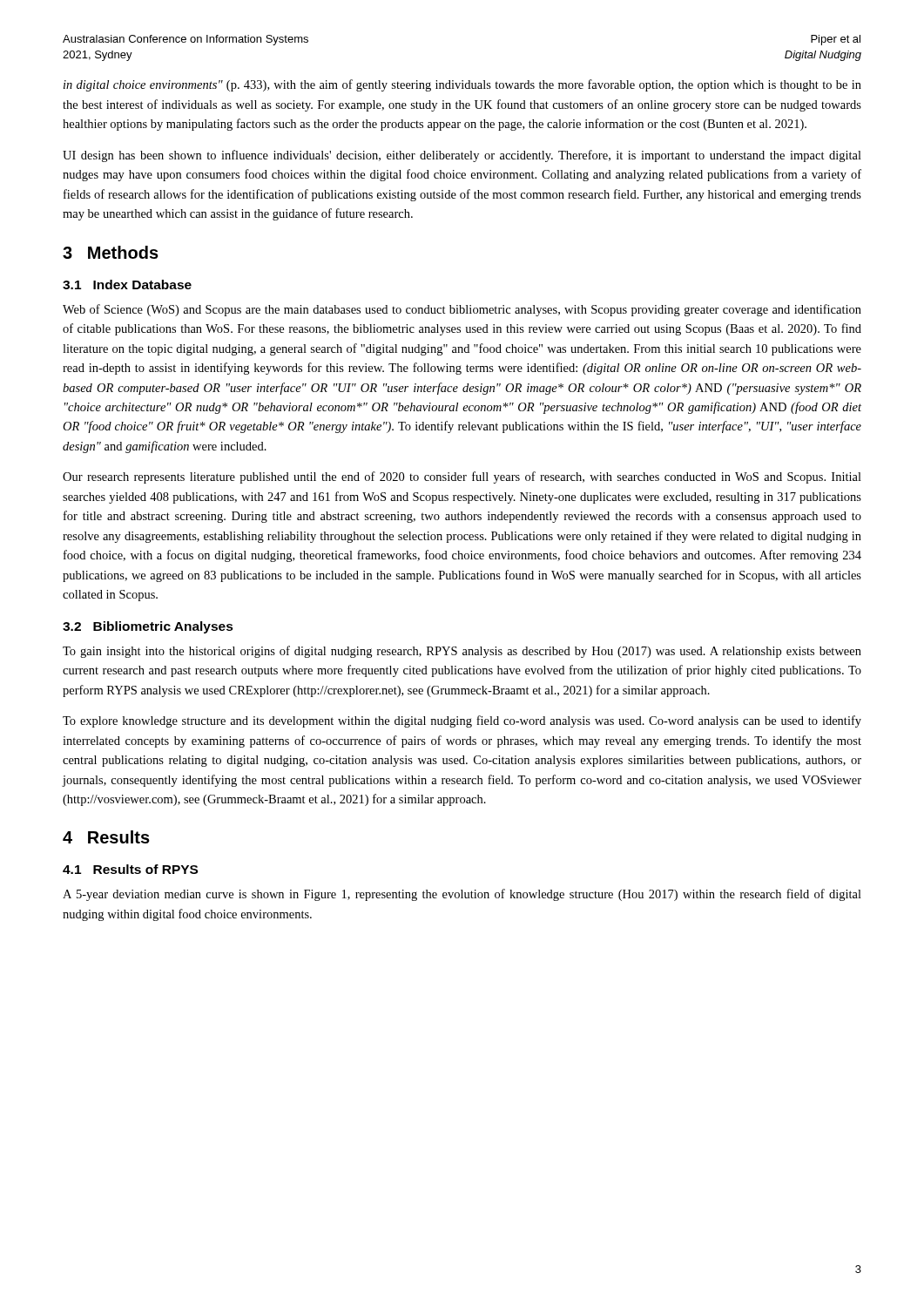Locate the text starting "3 Methods"
This screenshot has width=924, height=1307.
coord(111,252)
